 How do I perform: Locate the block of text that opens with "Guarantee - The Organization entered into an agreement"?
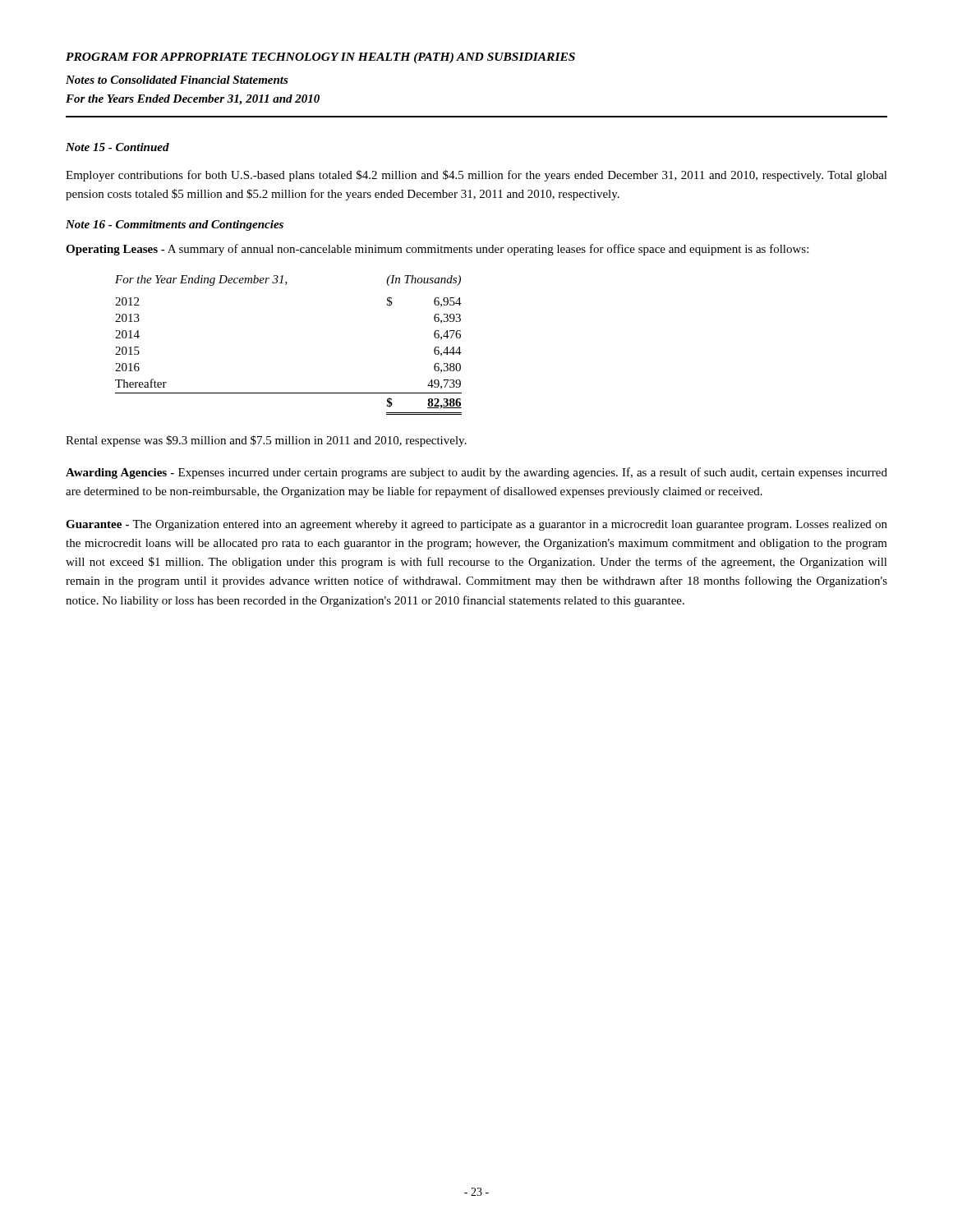click(476, 562)
